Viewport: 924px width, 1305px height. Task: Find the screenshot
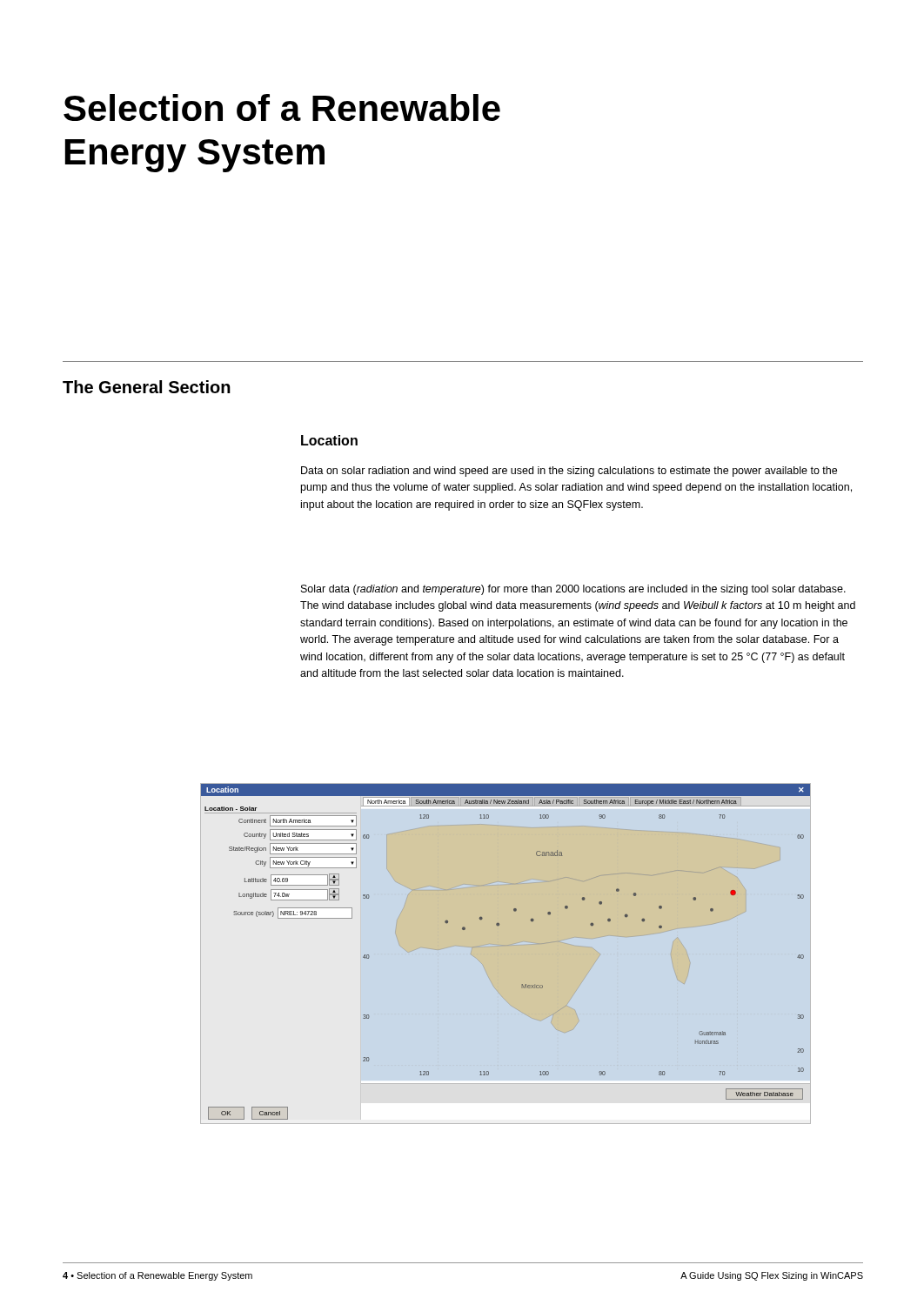click(505, 953)
